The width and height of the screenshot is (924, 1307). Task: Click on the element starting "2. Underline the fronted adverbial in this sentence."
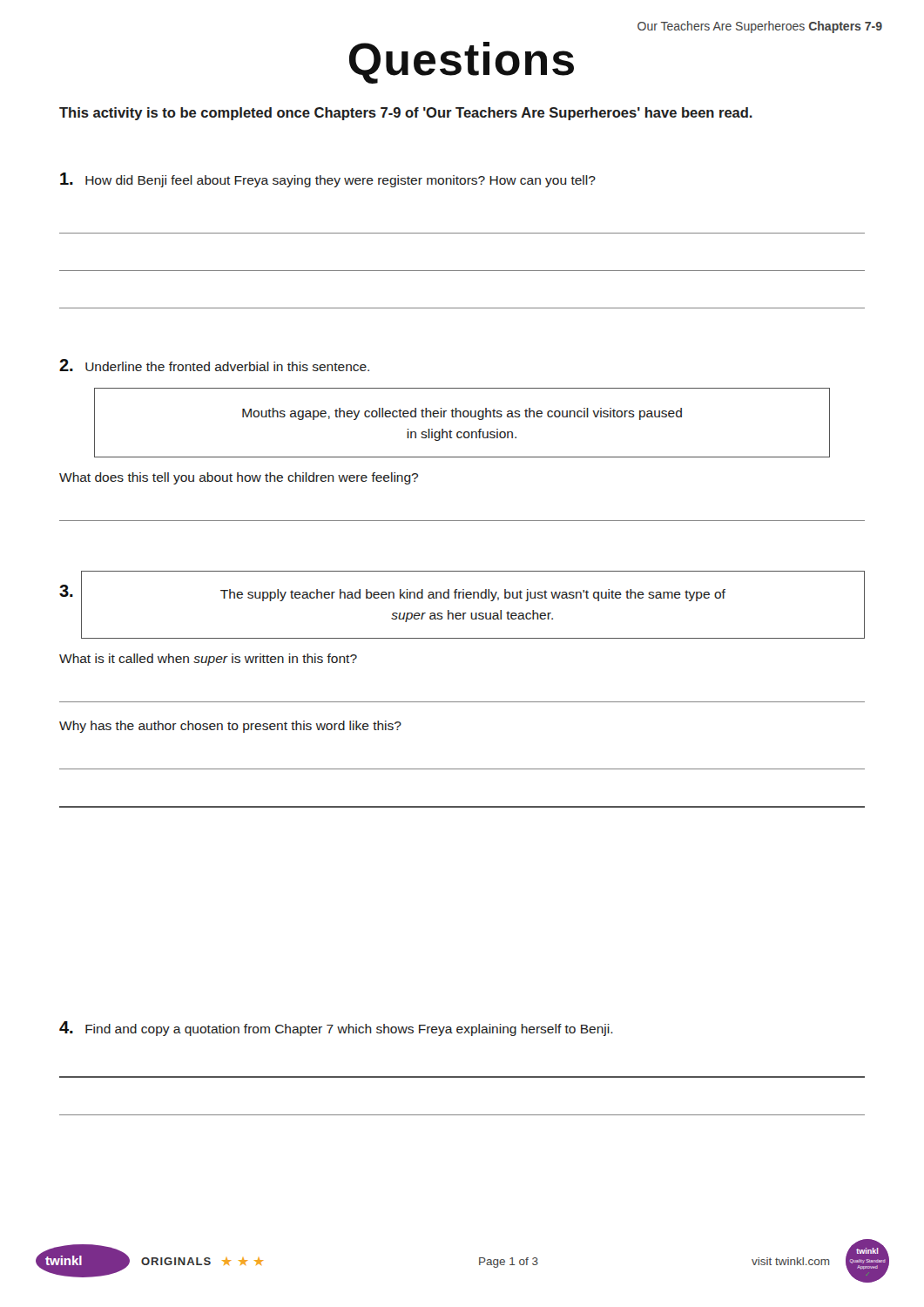[462, 438]
